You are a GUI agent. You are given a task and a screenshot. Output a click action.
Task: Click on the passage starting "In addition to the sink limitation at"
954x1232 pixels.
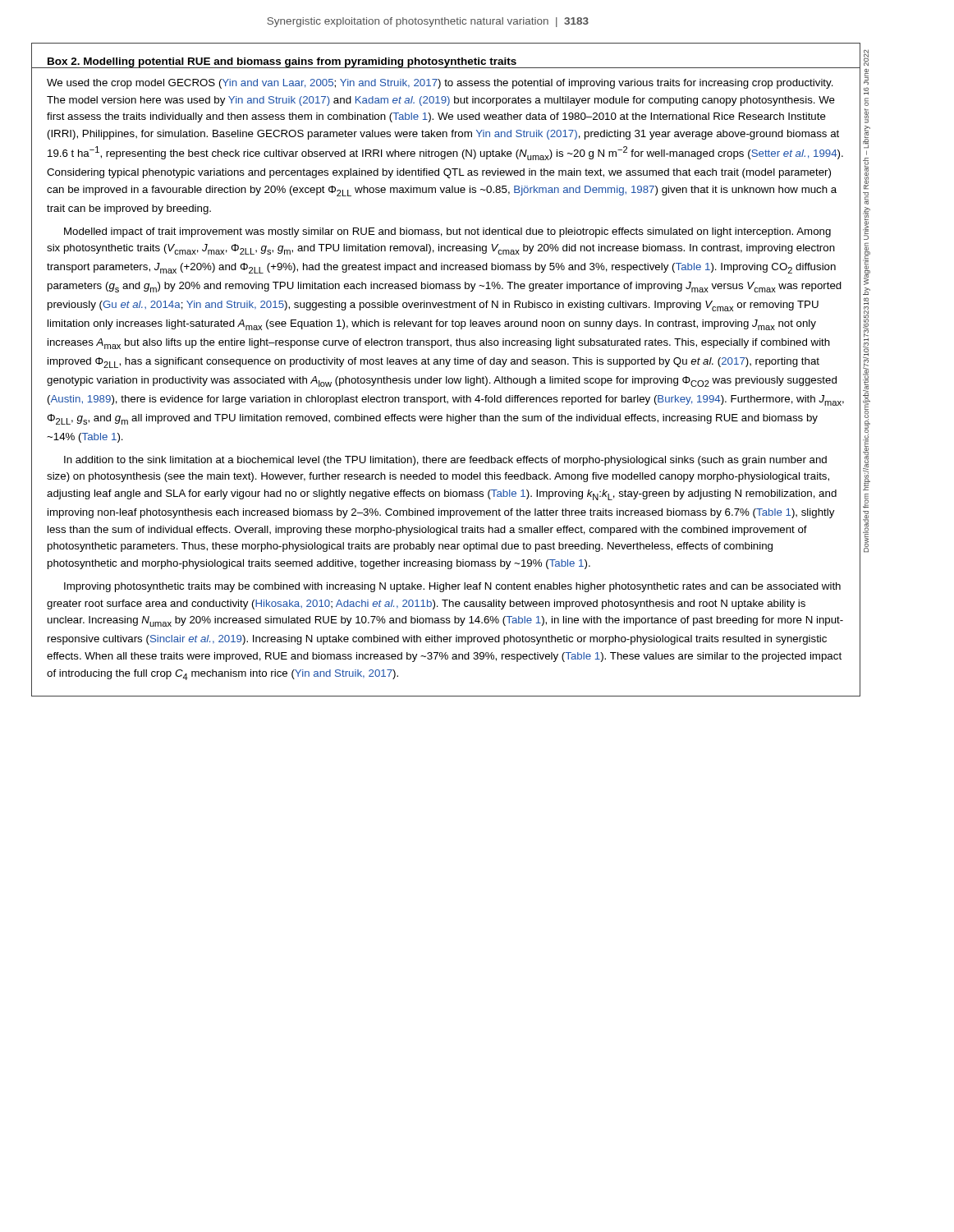click(x=442, y=511)
